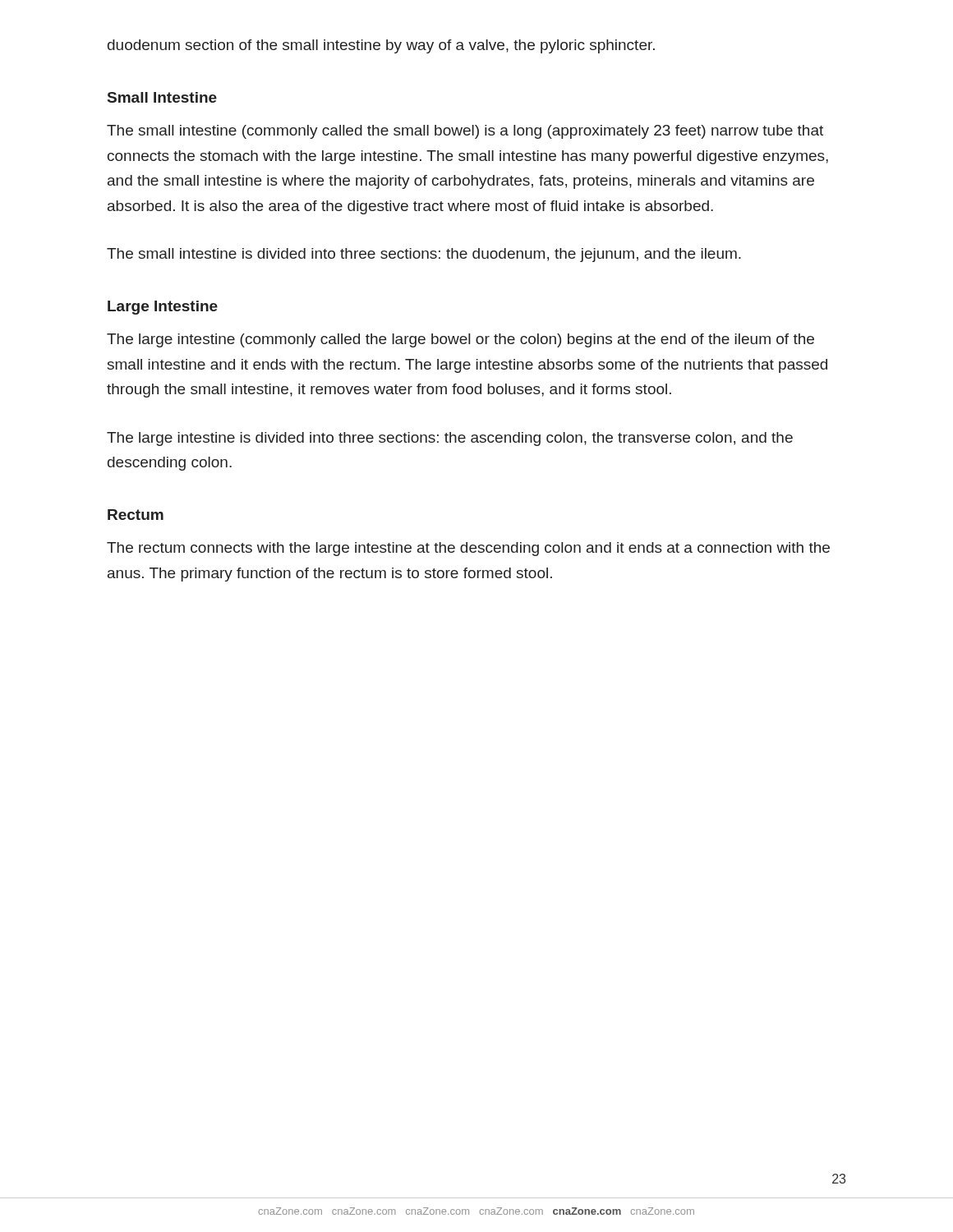Locate the section header that reads "Large Intestine"

click(x=162, y=306)
